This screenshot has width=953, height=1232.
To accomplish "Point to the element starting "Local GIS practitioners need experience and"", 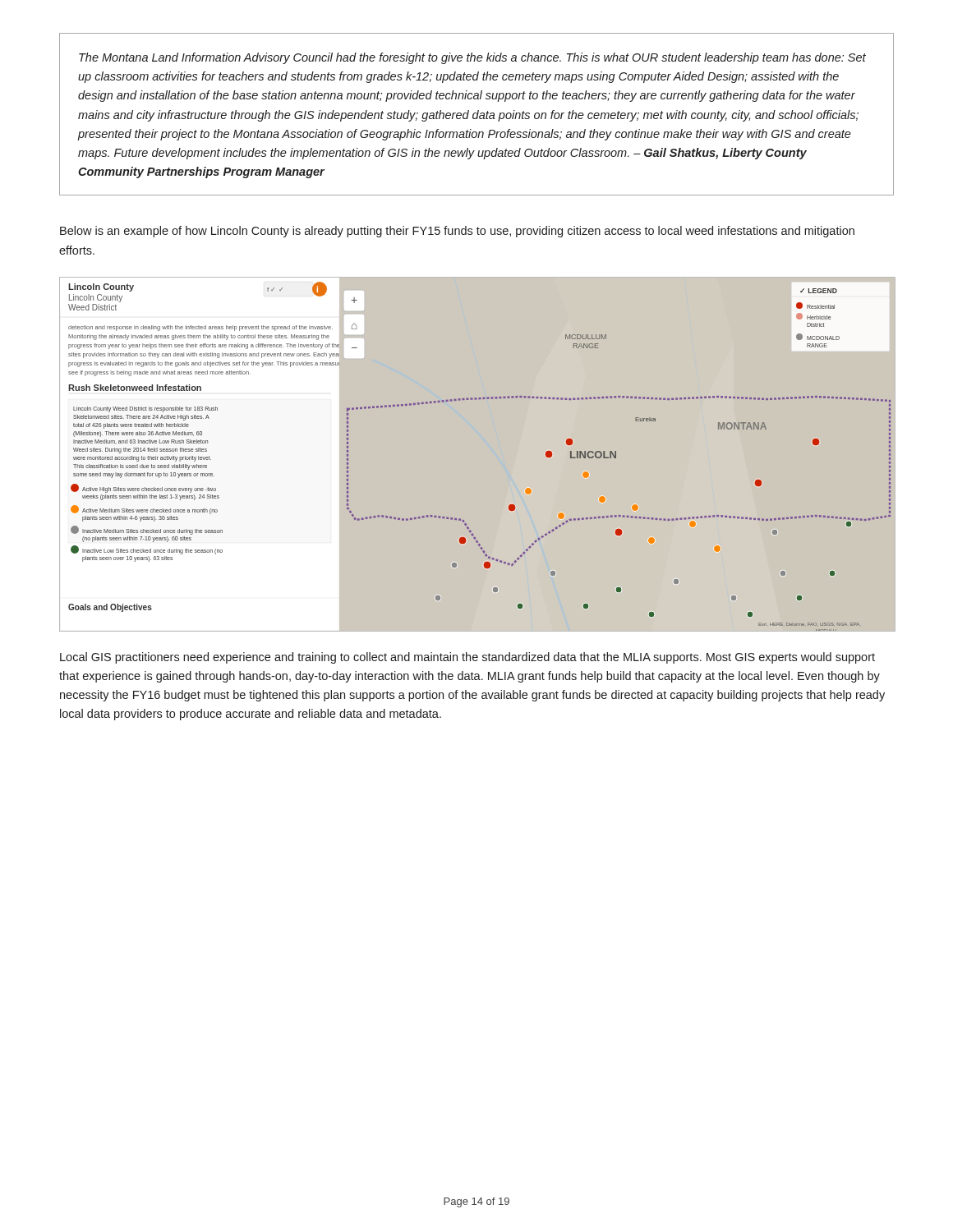I will pos(472,685).
